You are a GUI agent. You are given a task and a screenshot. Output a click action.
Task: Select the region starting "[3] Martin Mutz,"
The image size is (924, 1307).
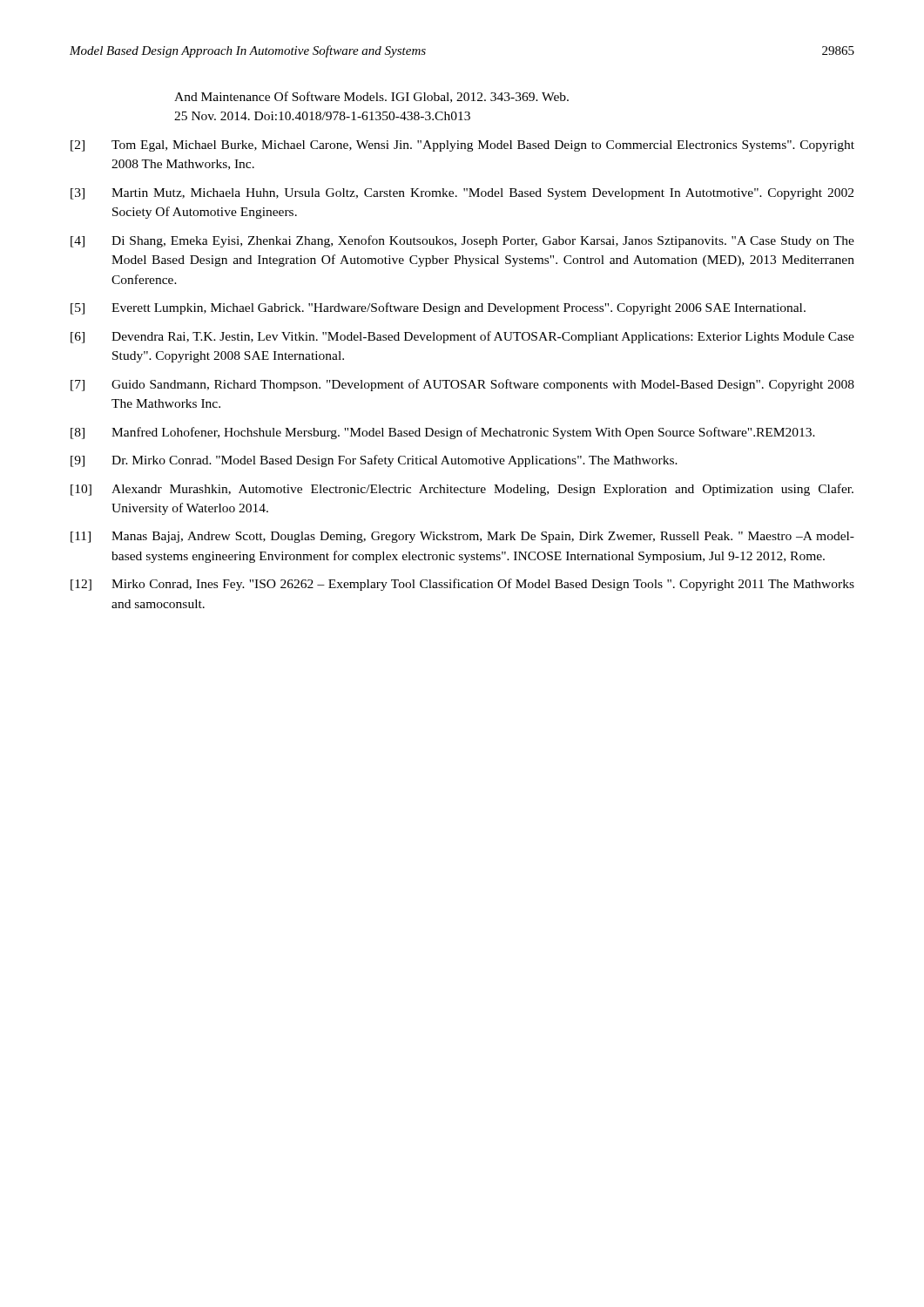point(462,202)
